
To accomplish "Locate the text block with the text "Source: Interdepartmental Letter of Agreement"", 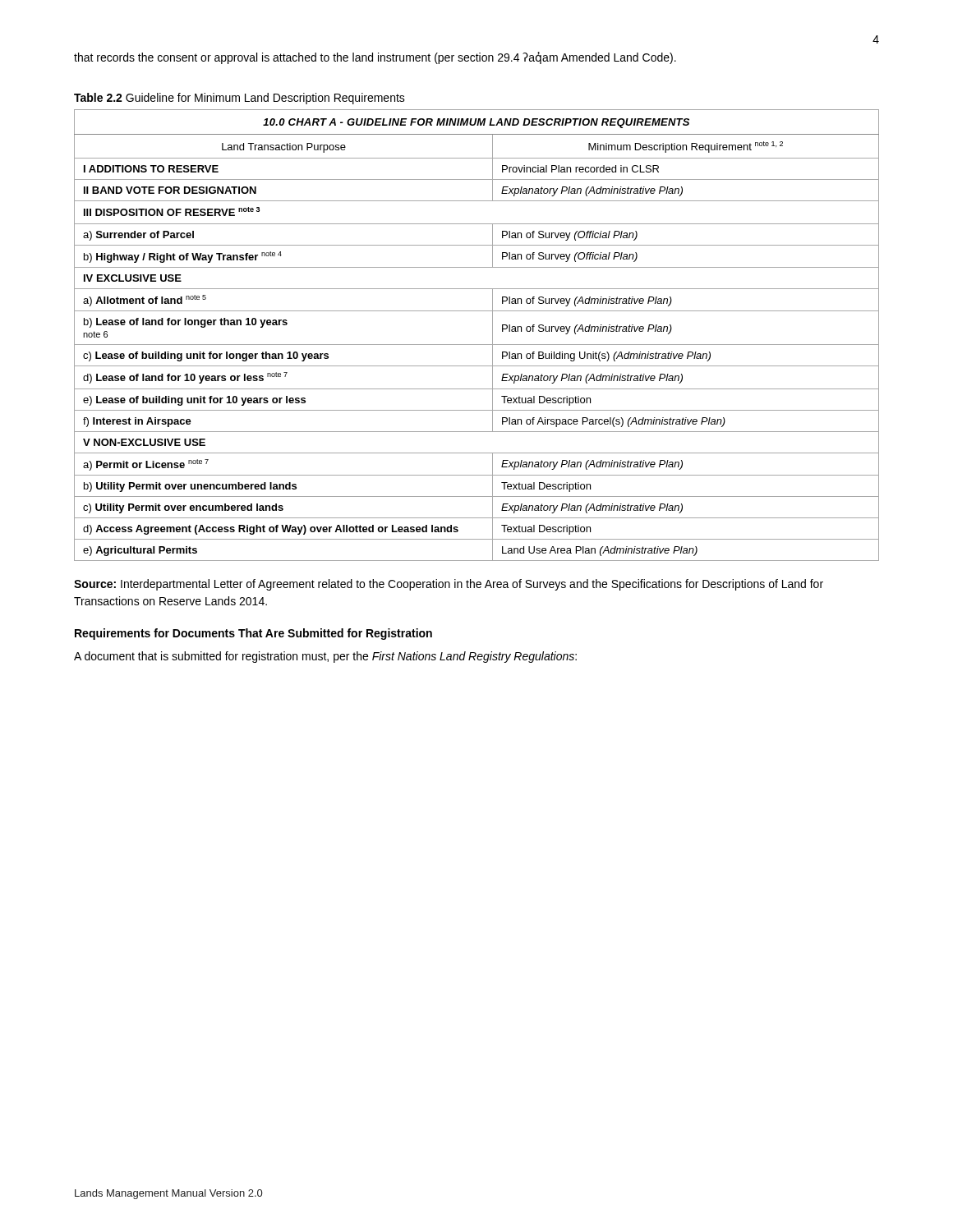I will [449, 593].
